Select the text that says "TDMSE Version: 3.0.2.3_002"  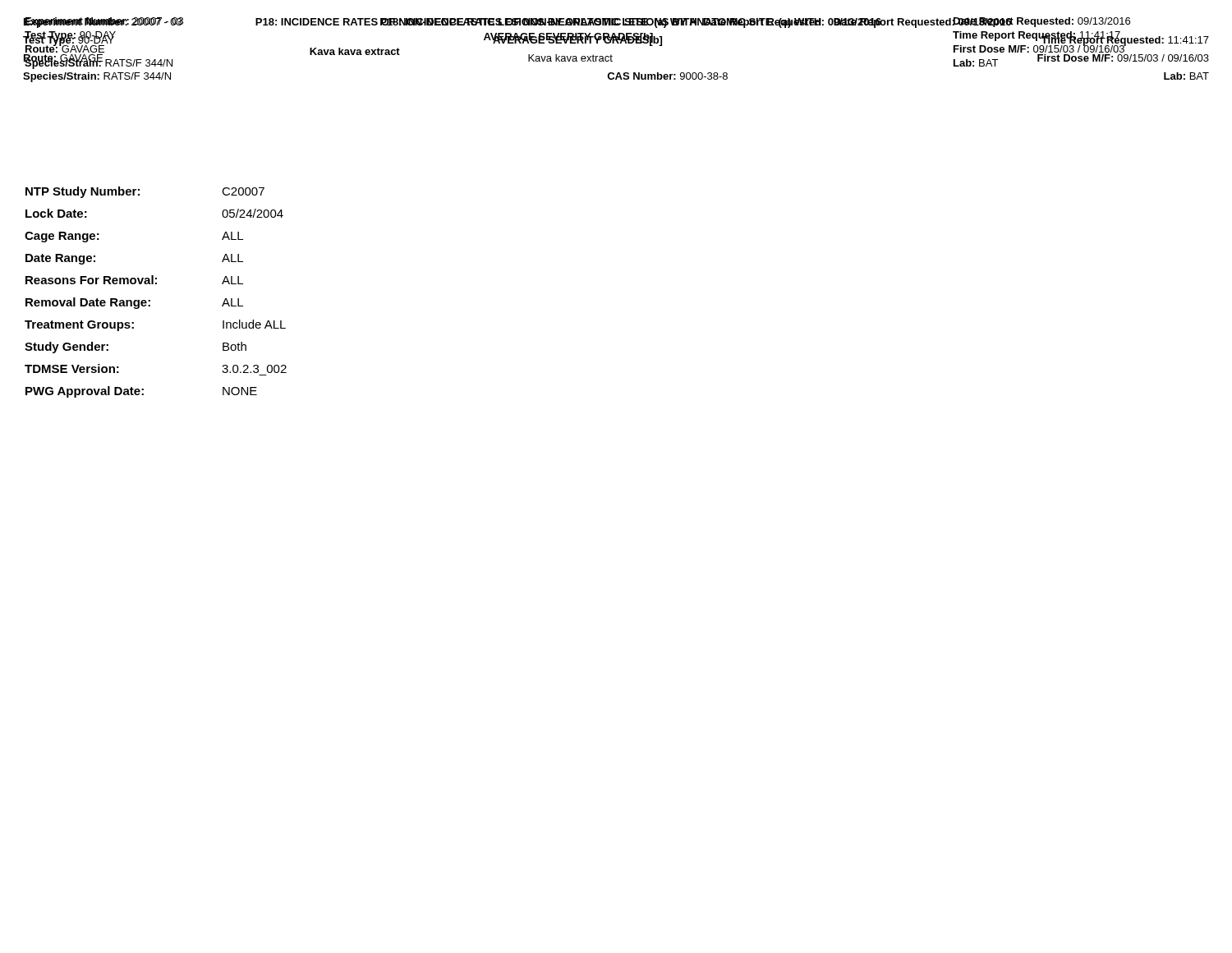(x=78, y=368)
